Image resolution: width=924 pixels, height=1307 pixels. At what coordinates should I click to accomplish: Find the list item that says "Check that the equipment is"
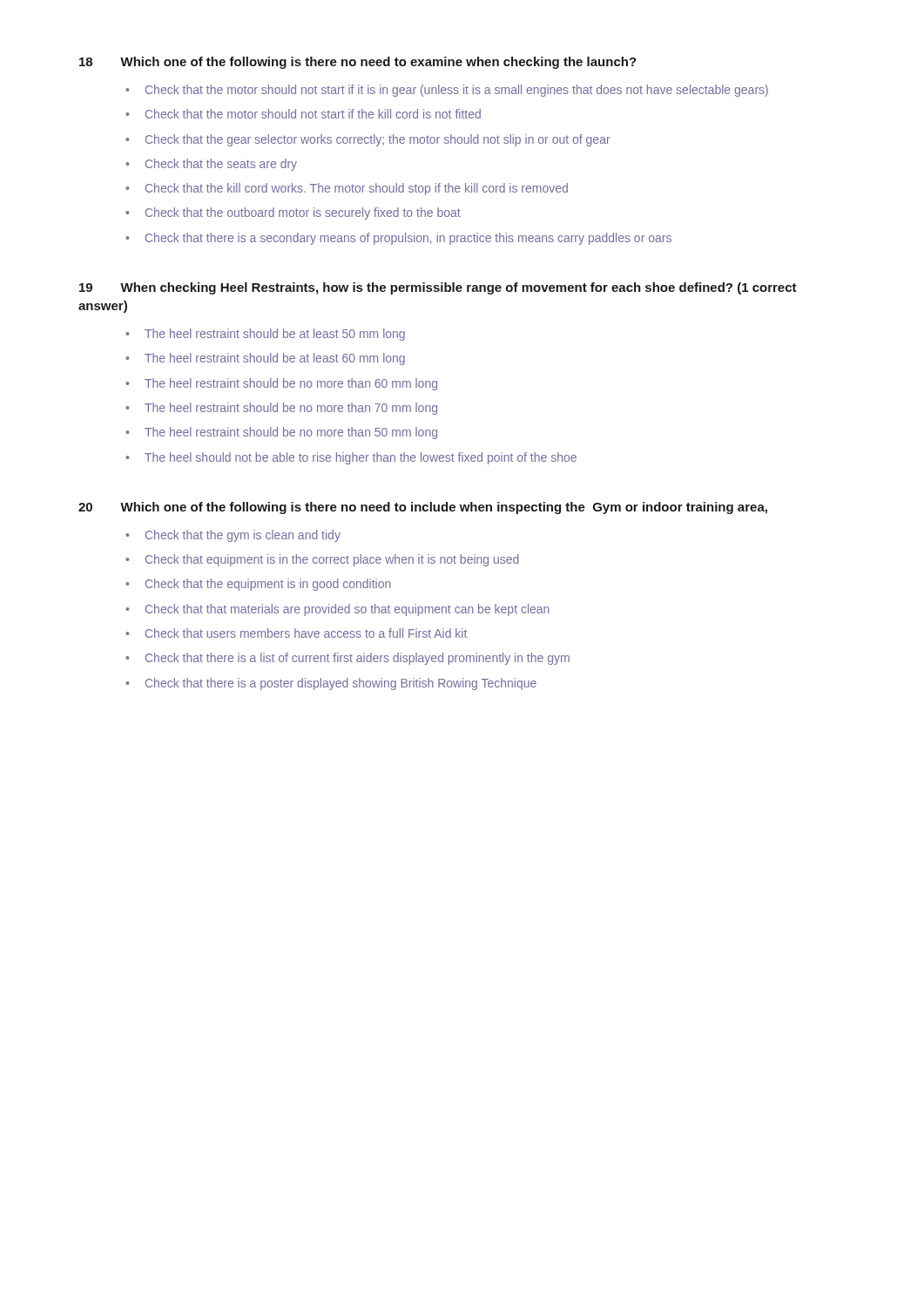258,585
